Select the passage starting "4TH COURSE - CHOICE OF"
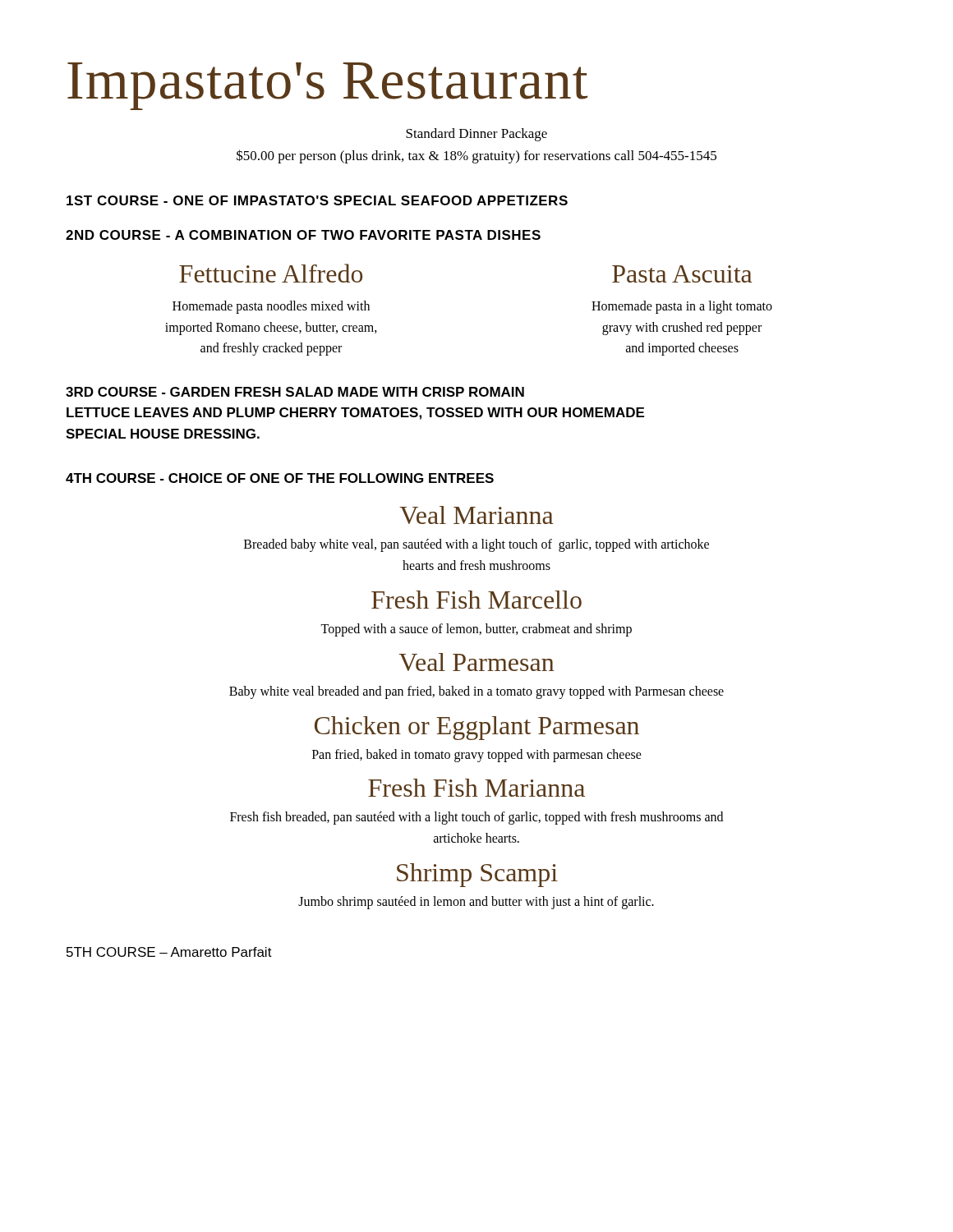 click(280, 479)
